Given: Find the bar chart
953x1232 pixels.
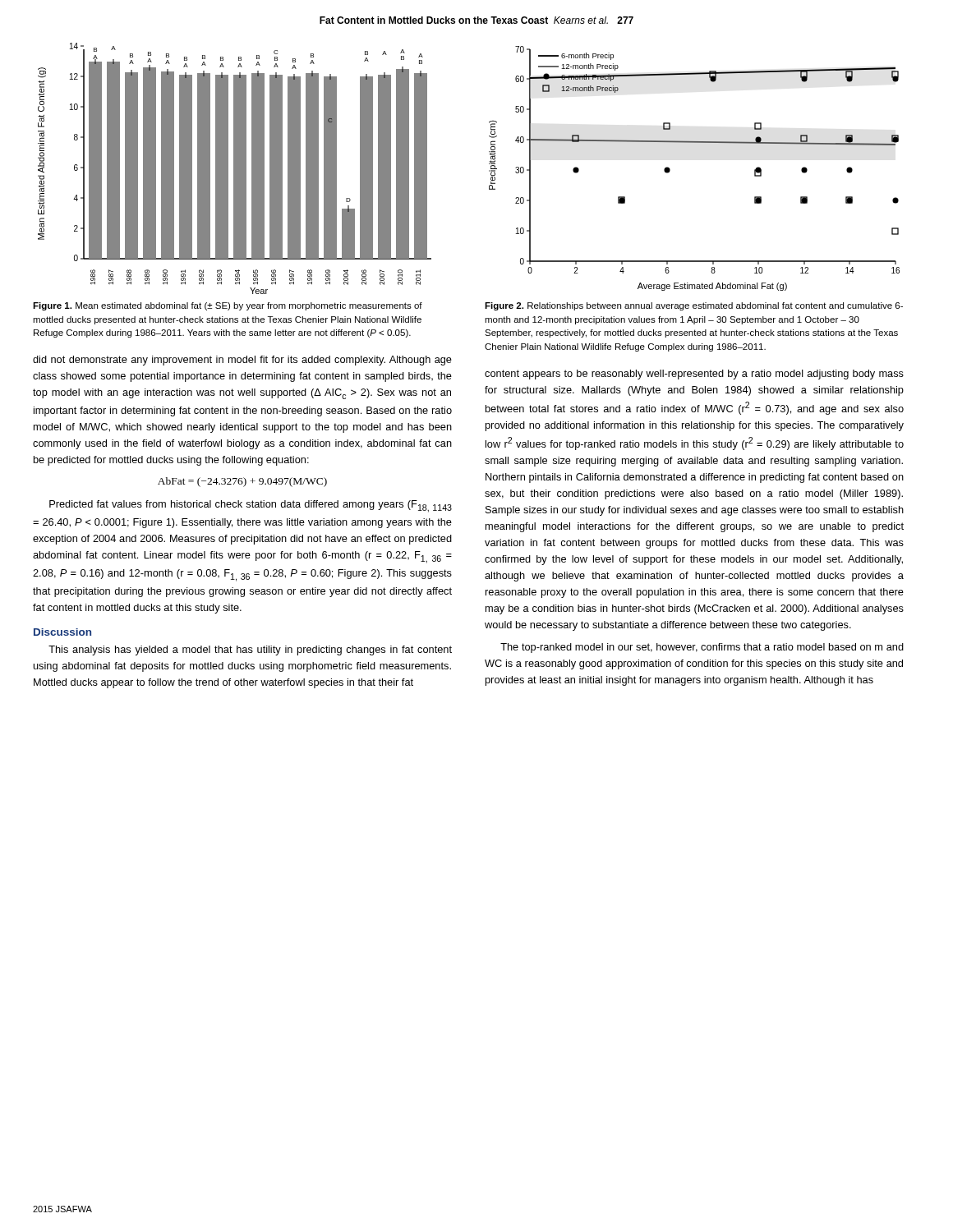Looking at the screenshot, I should point(234,168).
